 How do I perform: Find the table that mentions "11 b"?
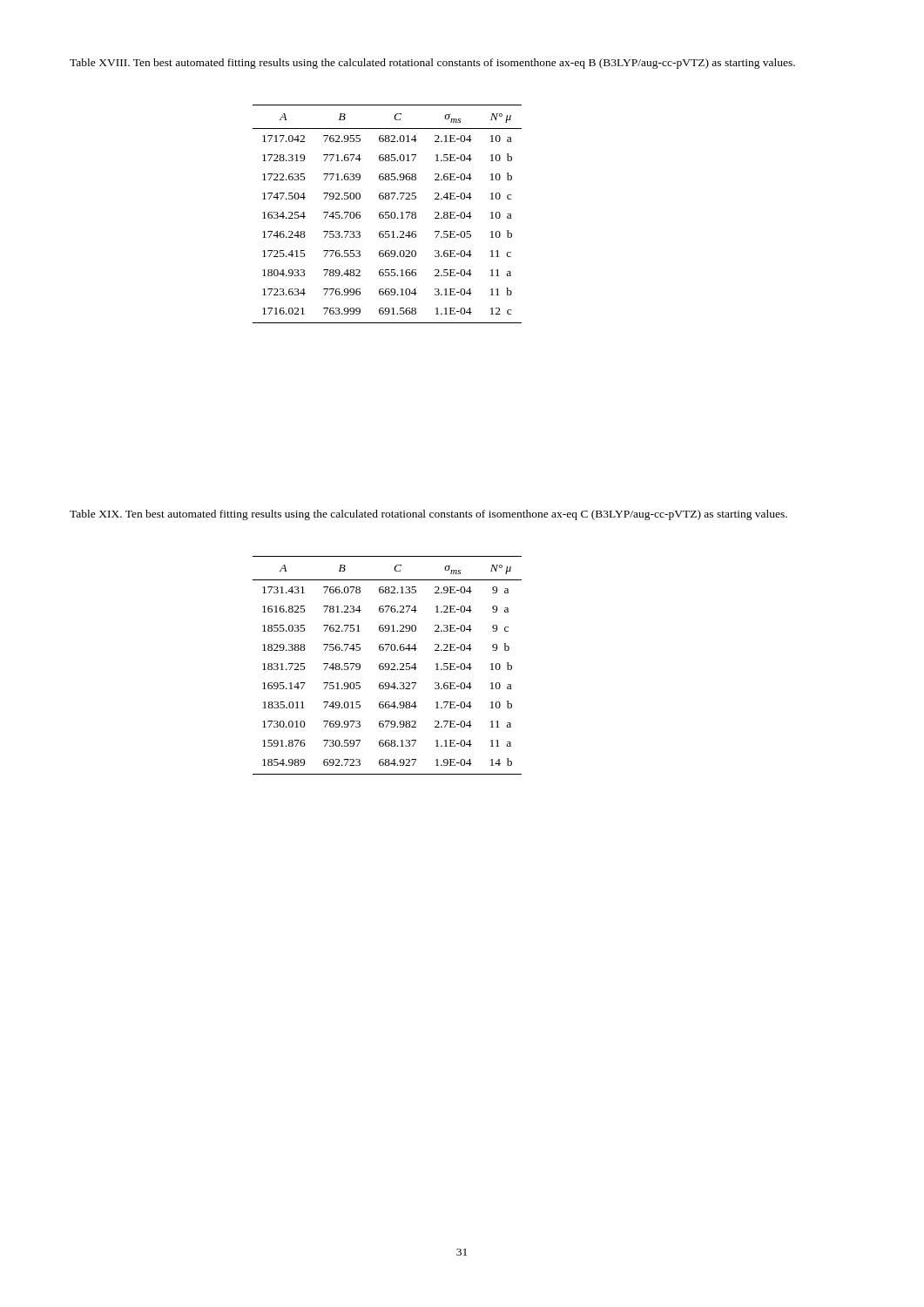click(470, 214)
